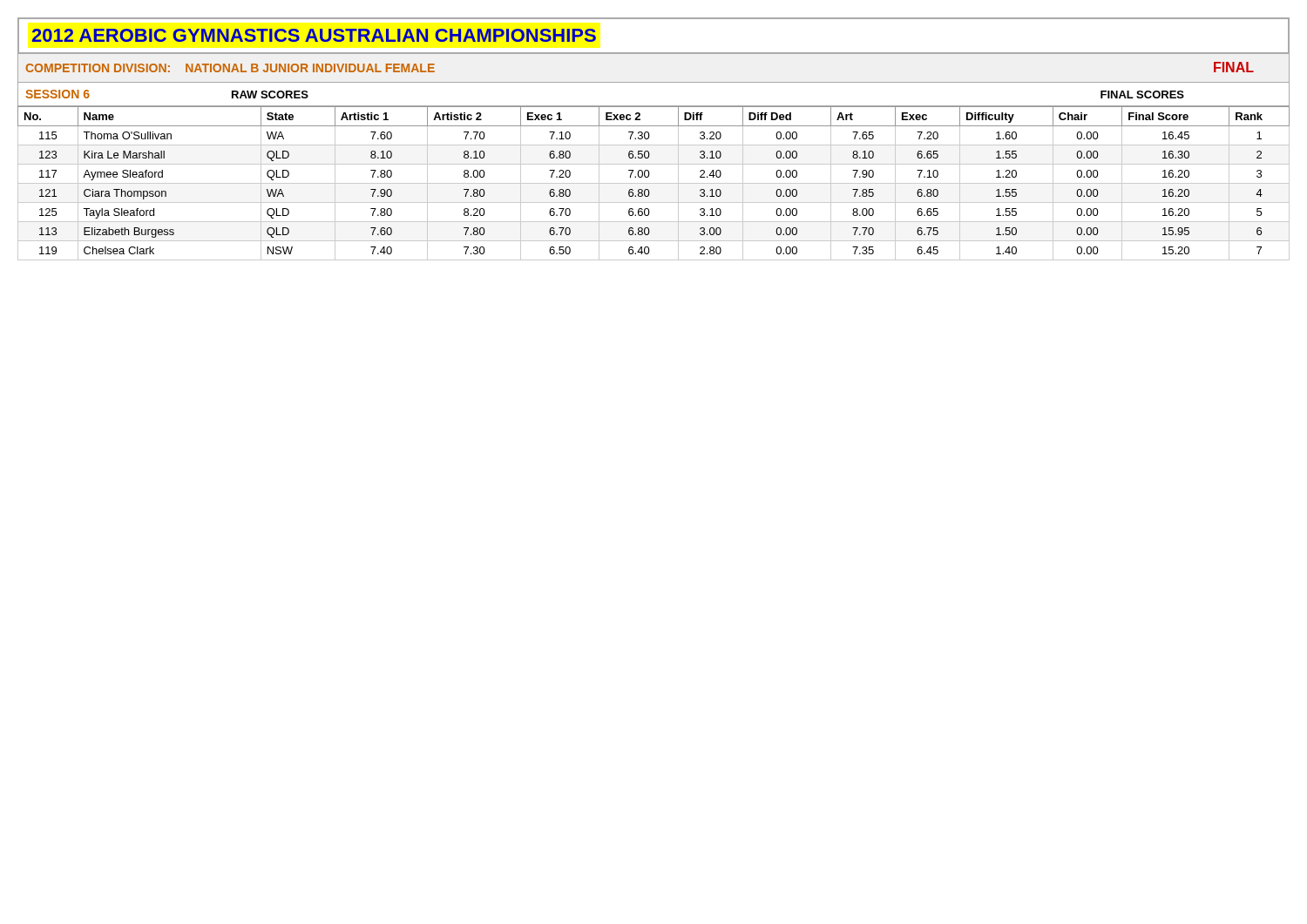
Task: Locate a table
Action: pyautogui.click(x=654, y=183)
